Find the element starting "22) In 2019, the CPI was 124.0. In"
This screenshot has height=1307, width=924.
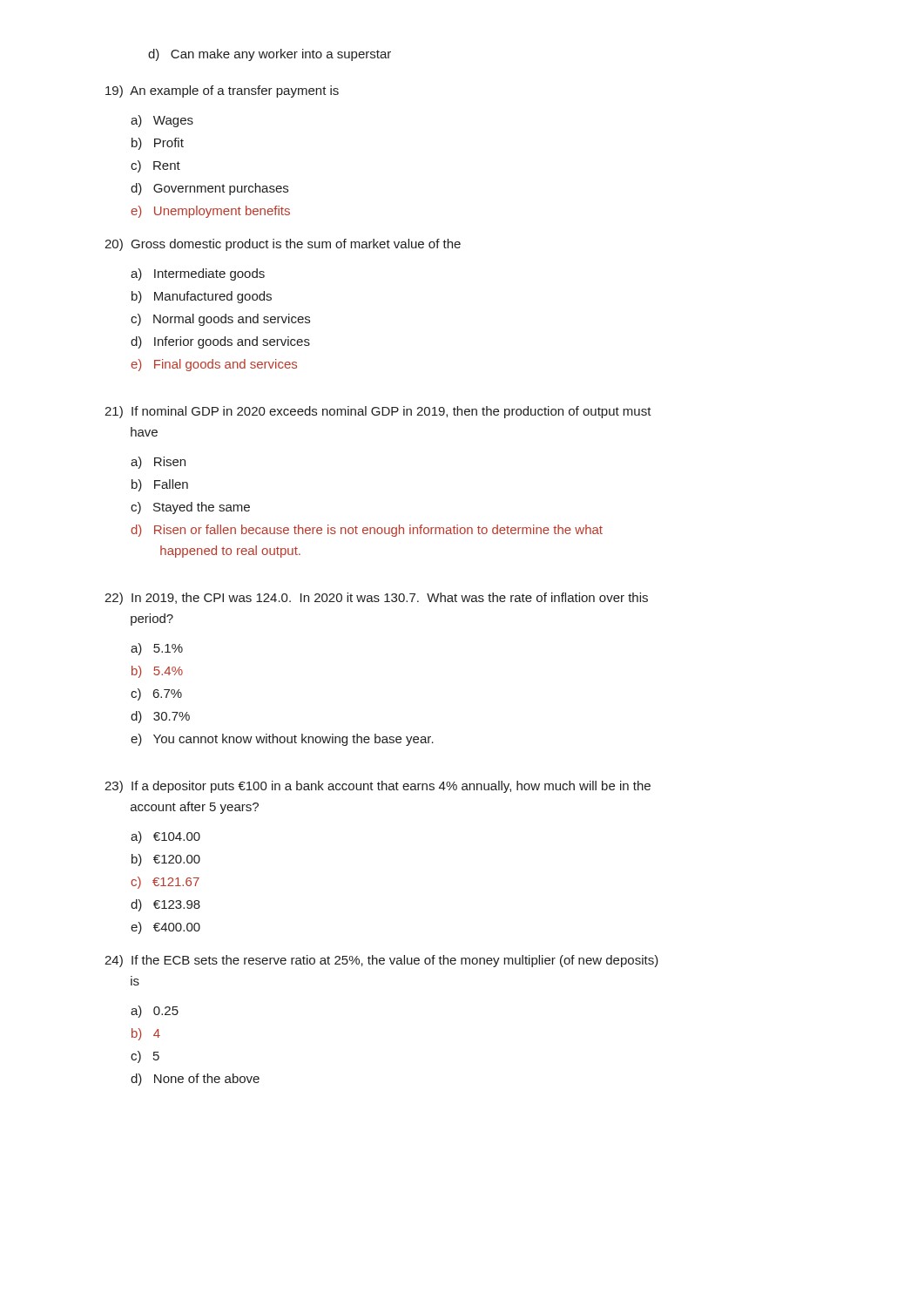[376, 608]
